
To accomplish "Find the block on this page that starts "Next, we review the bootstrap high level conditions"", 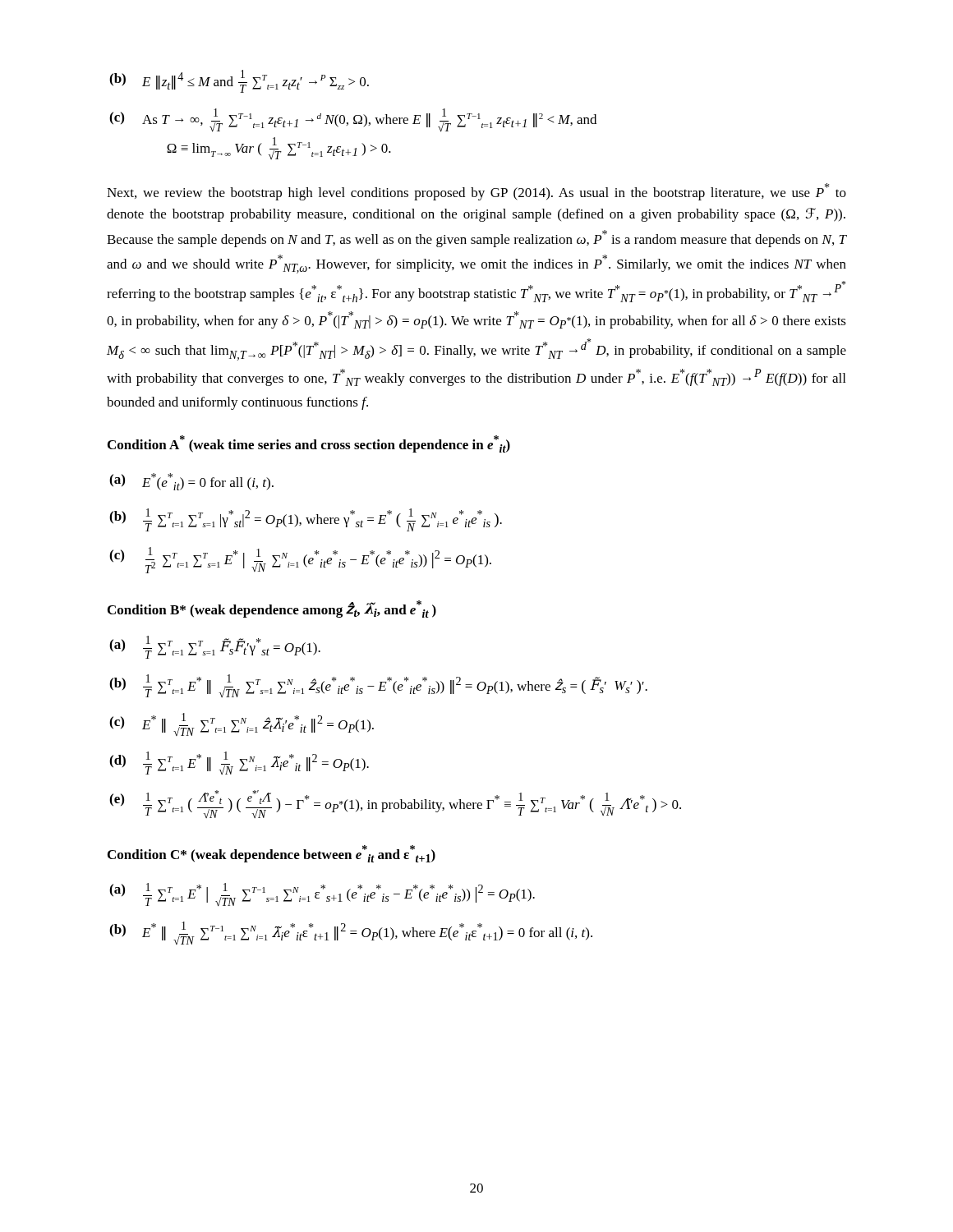I will tap(476, 295).
